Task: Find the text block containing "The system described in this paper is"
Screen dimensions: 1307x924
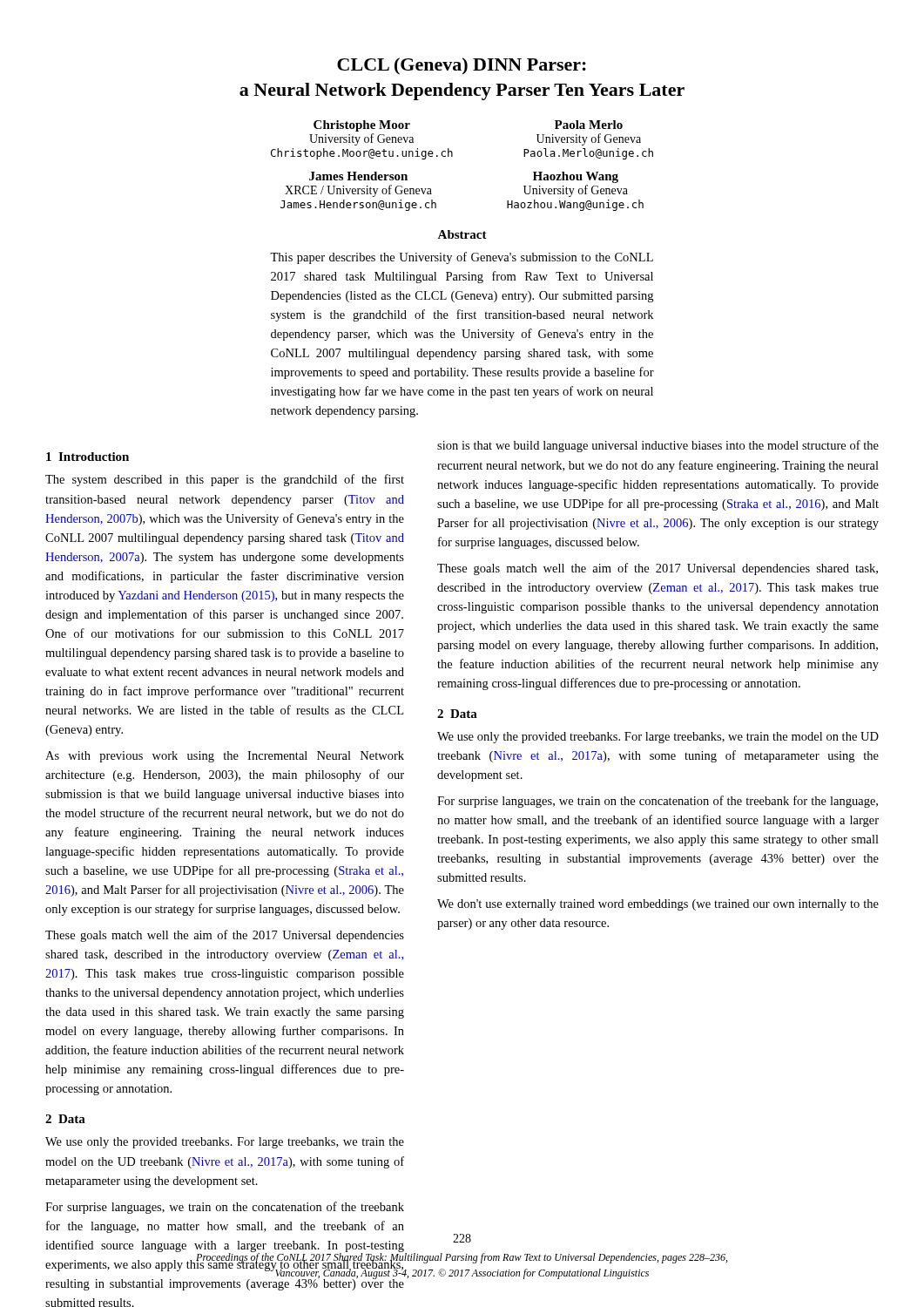Action: 225,604
